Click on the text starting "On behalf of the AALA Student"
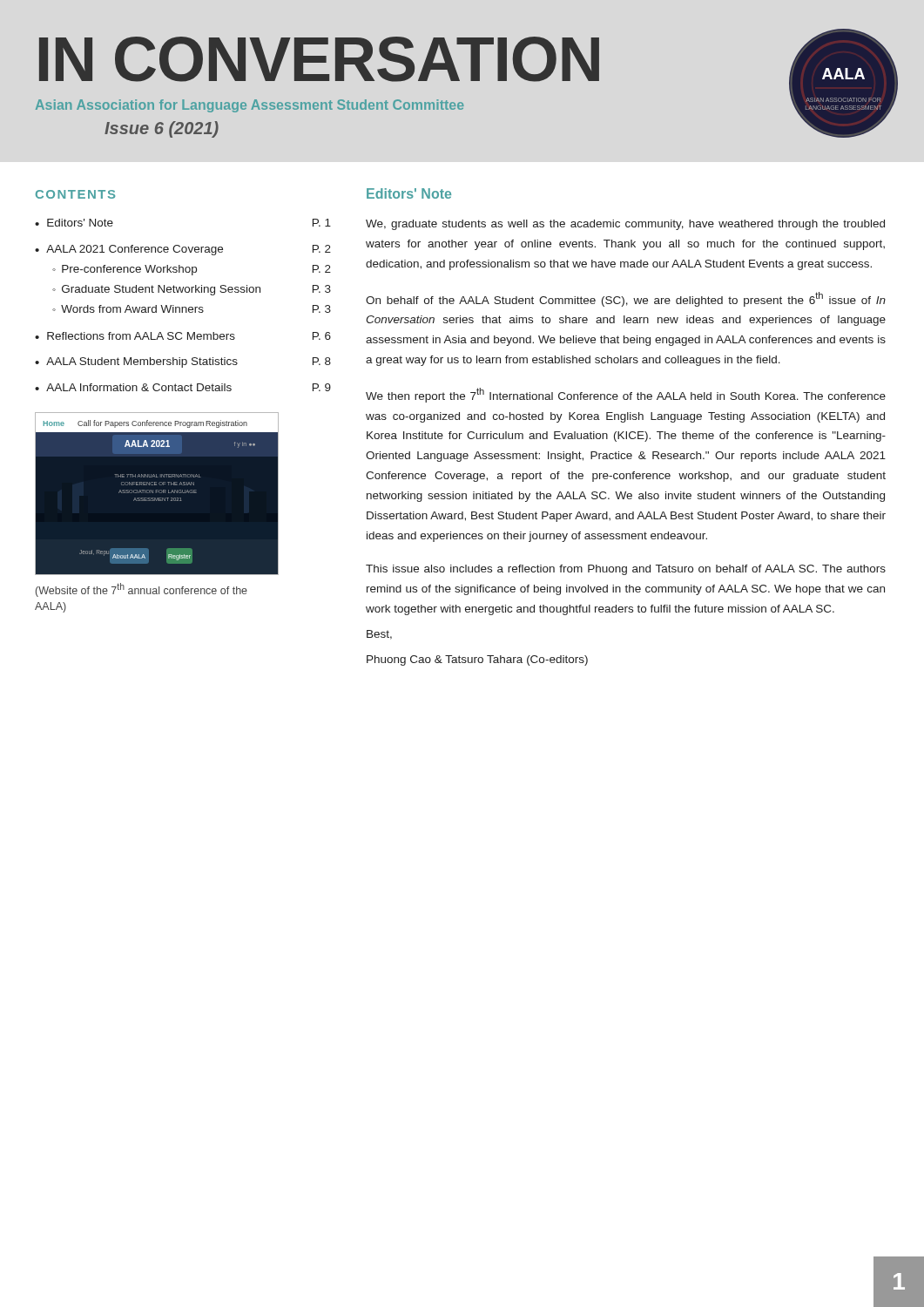Image resolution: width=924 pixels, height=1307 pixels. pos(626,328)
